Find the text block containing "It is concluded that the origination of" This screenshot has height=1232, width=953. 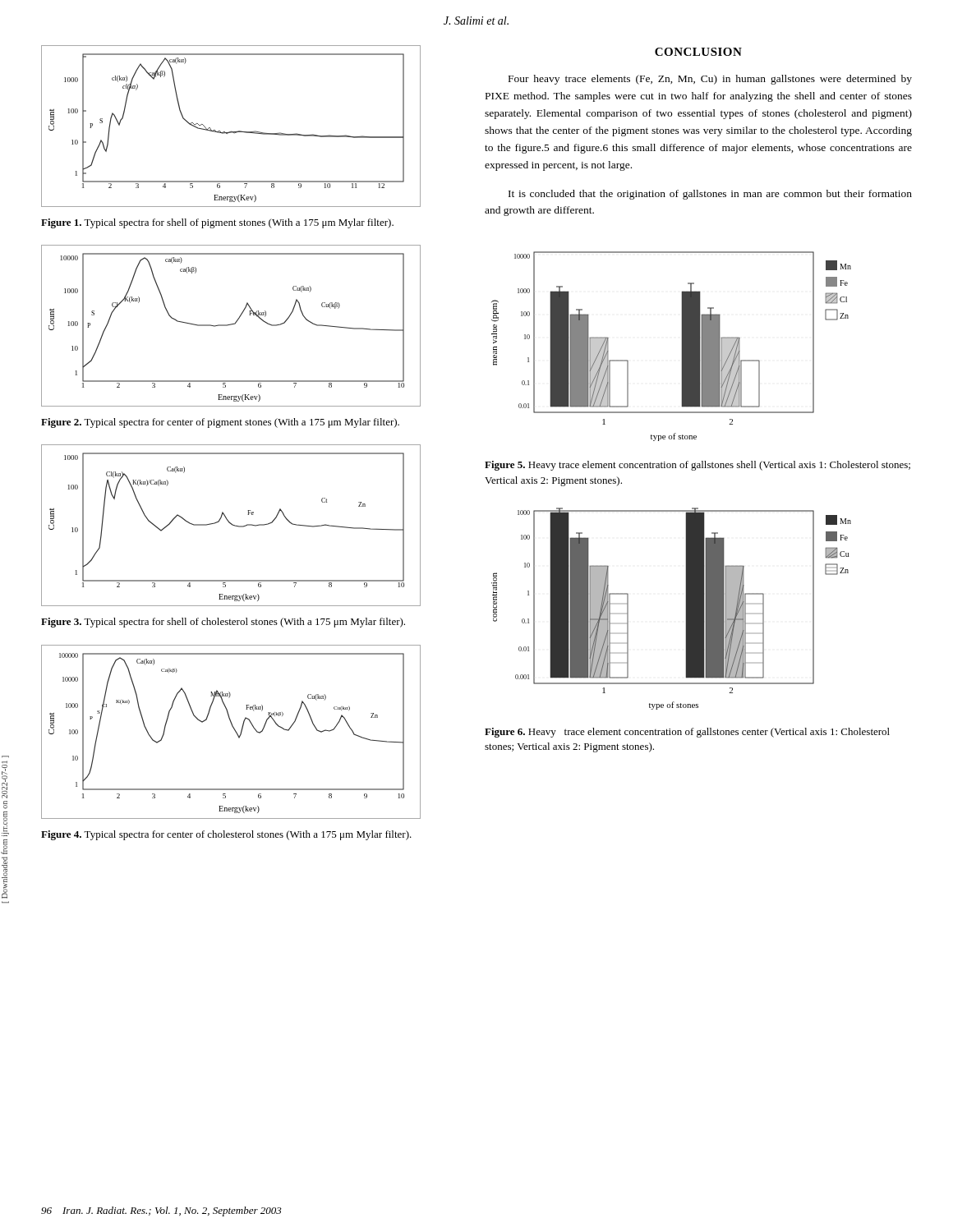[x=698, y=202]
